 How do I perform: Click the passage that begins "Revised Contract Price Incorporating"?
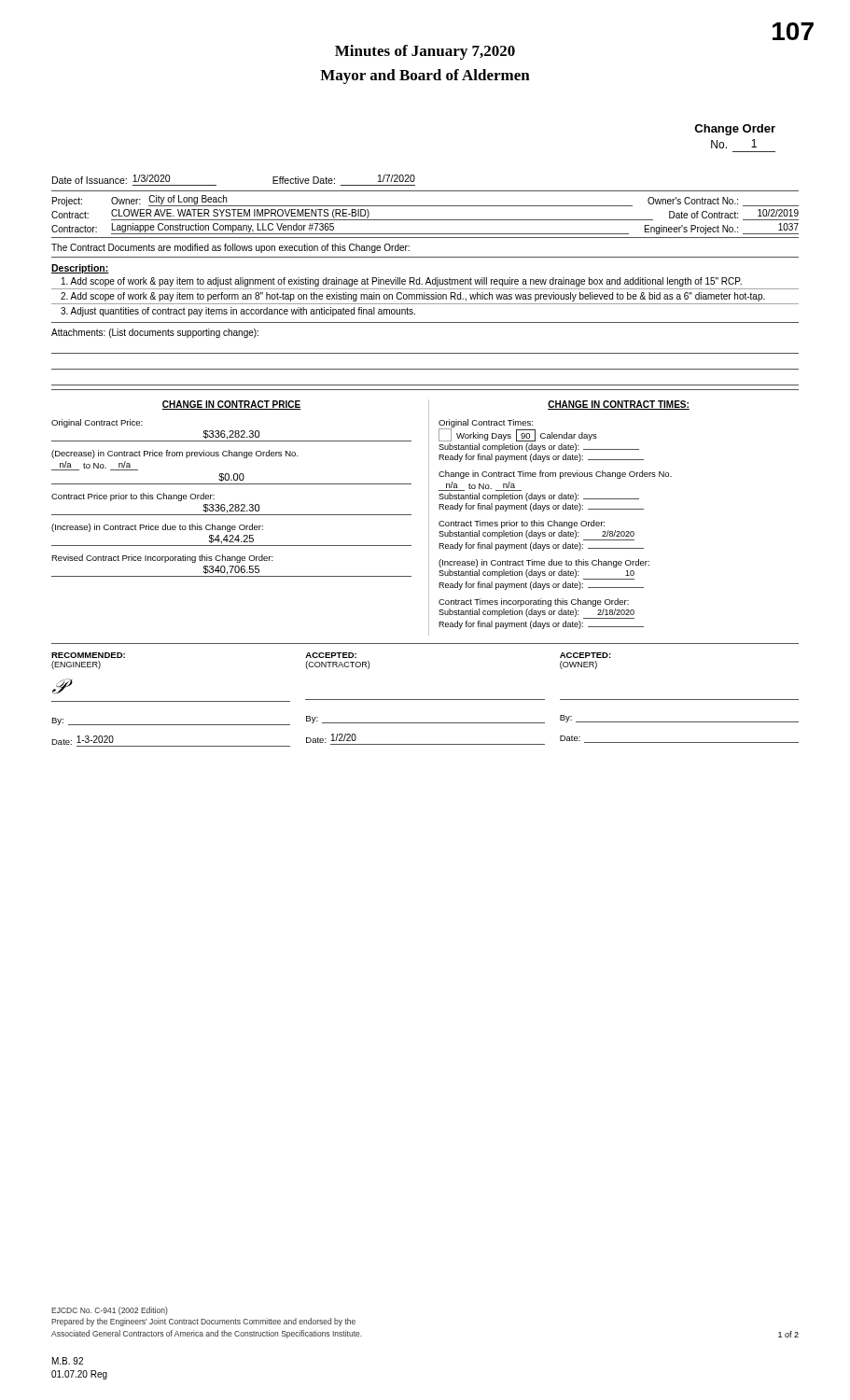pyautogui.click(x=162, y=558)
